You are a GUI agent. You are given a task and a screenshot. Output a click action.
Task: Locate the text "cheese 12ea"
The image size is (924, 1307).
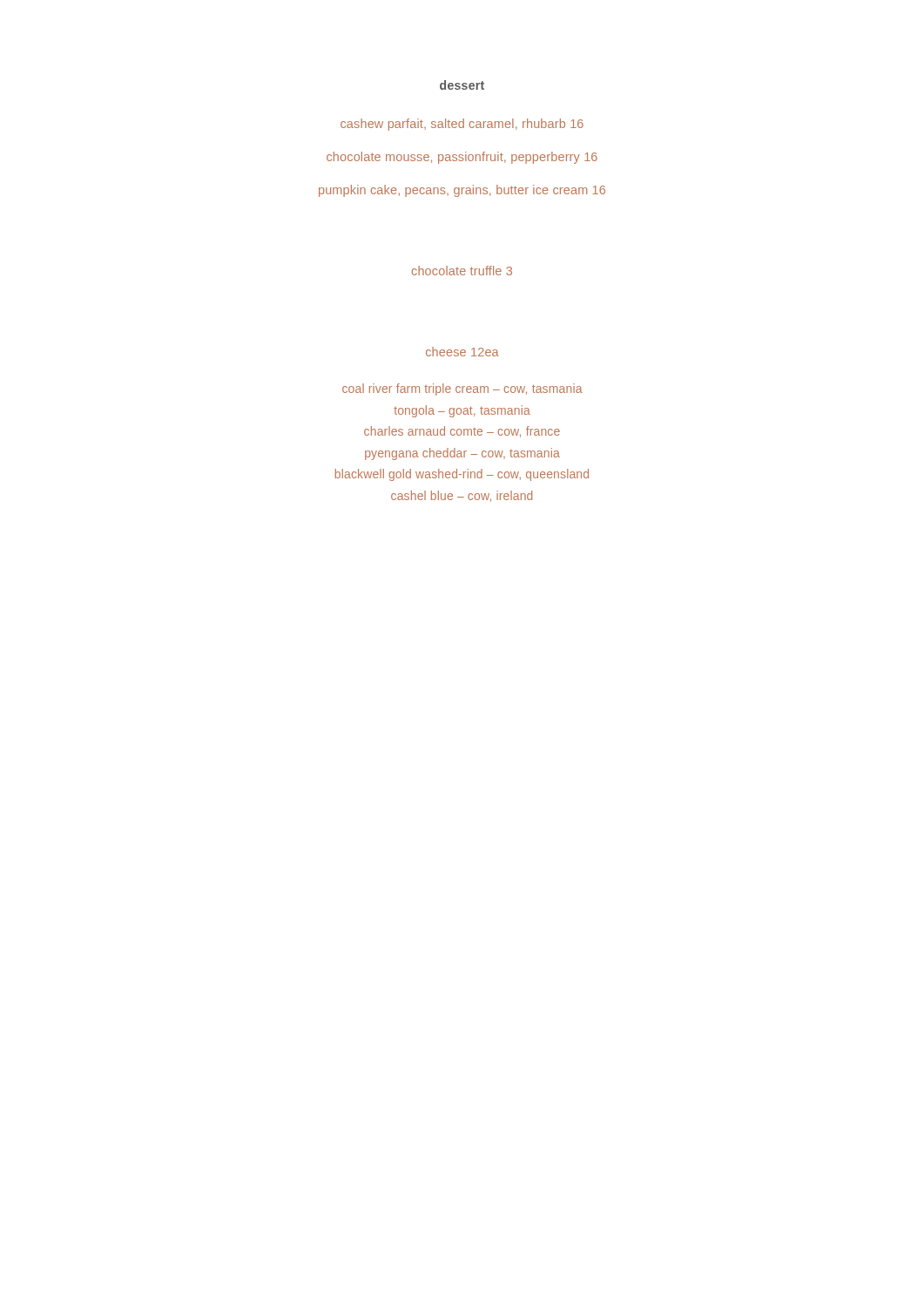[462, 352]
